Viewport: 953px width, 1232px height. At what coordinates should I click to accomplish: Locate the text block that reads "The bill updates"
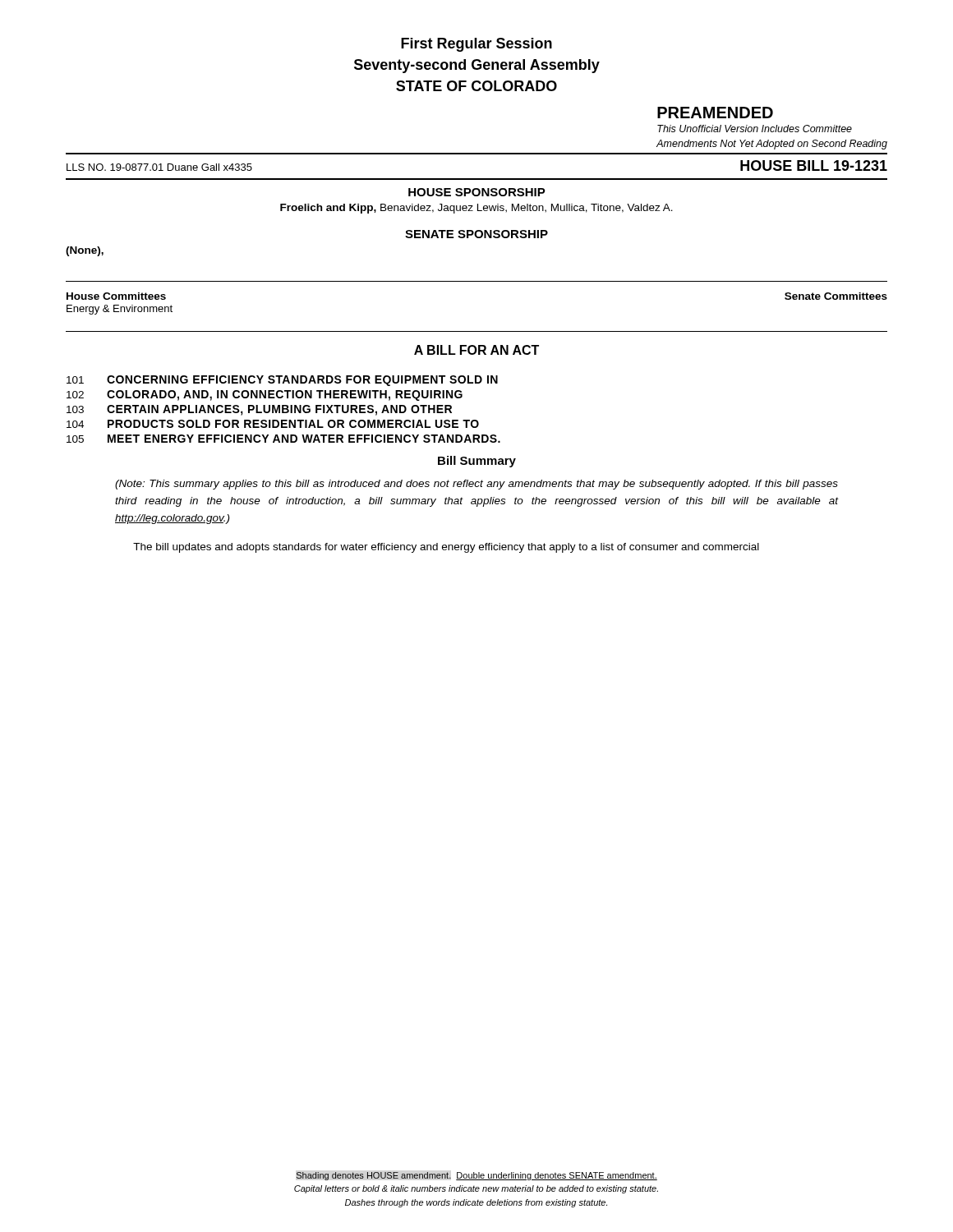[437, 547]
